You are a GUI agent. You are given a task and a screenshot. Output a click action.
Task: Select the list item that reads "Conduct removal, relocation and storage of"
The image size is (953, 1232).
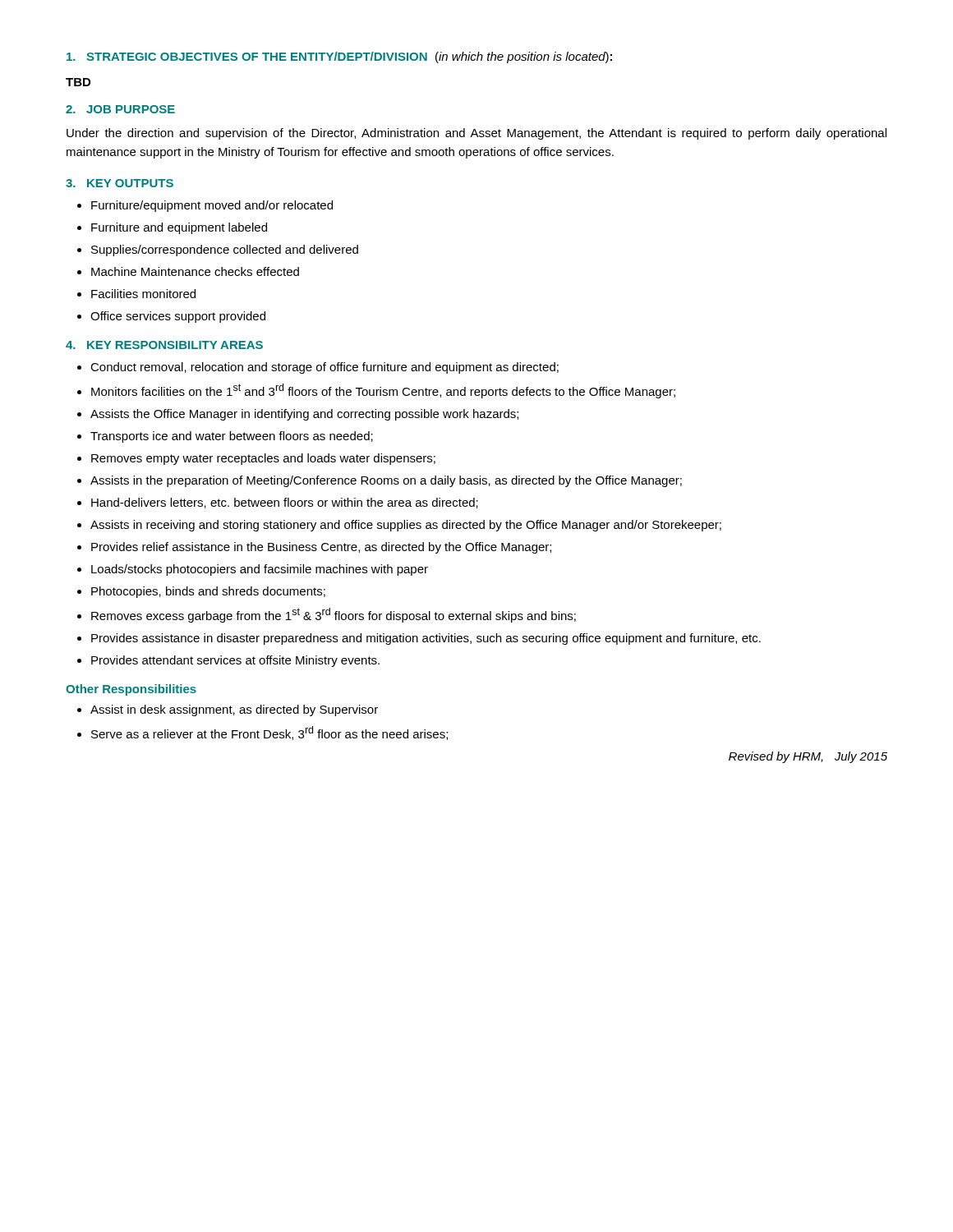476,367
